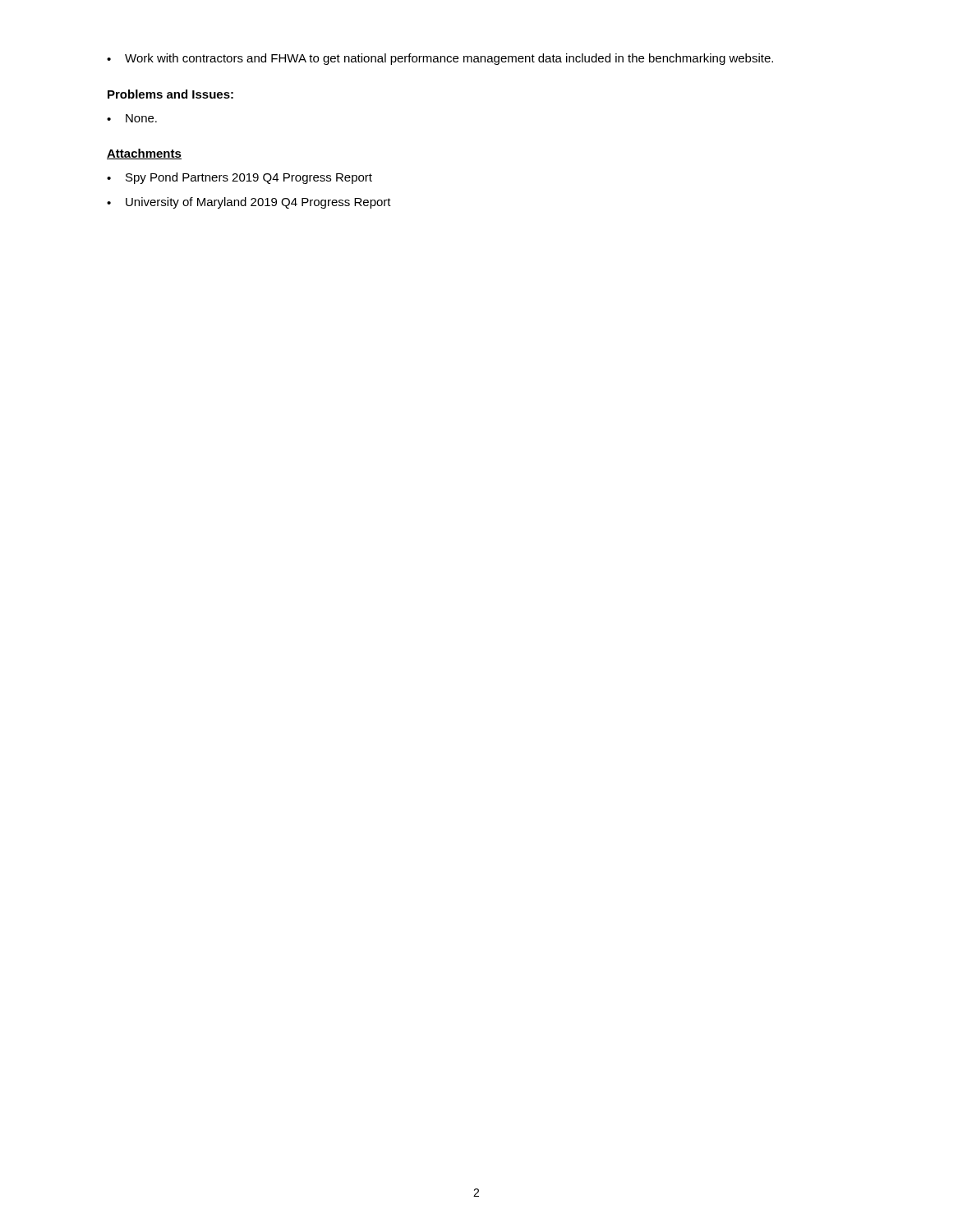The width and height of the screenshot is (953, 1232).
Task: Navigate to the text block starting "• University of Maryland 2019 Q4 Progress"
Action: (249, 203)
